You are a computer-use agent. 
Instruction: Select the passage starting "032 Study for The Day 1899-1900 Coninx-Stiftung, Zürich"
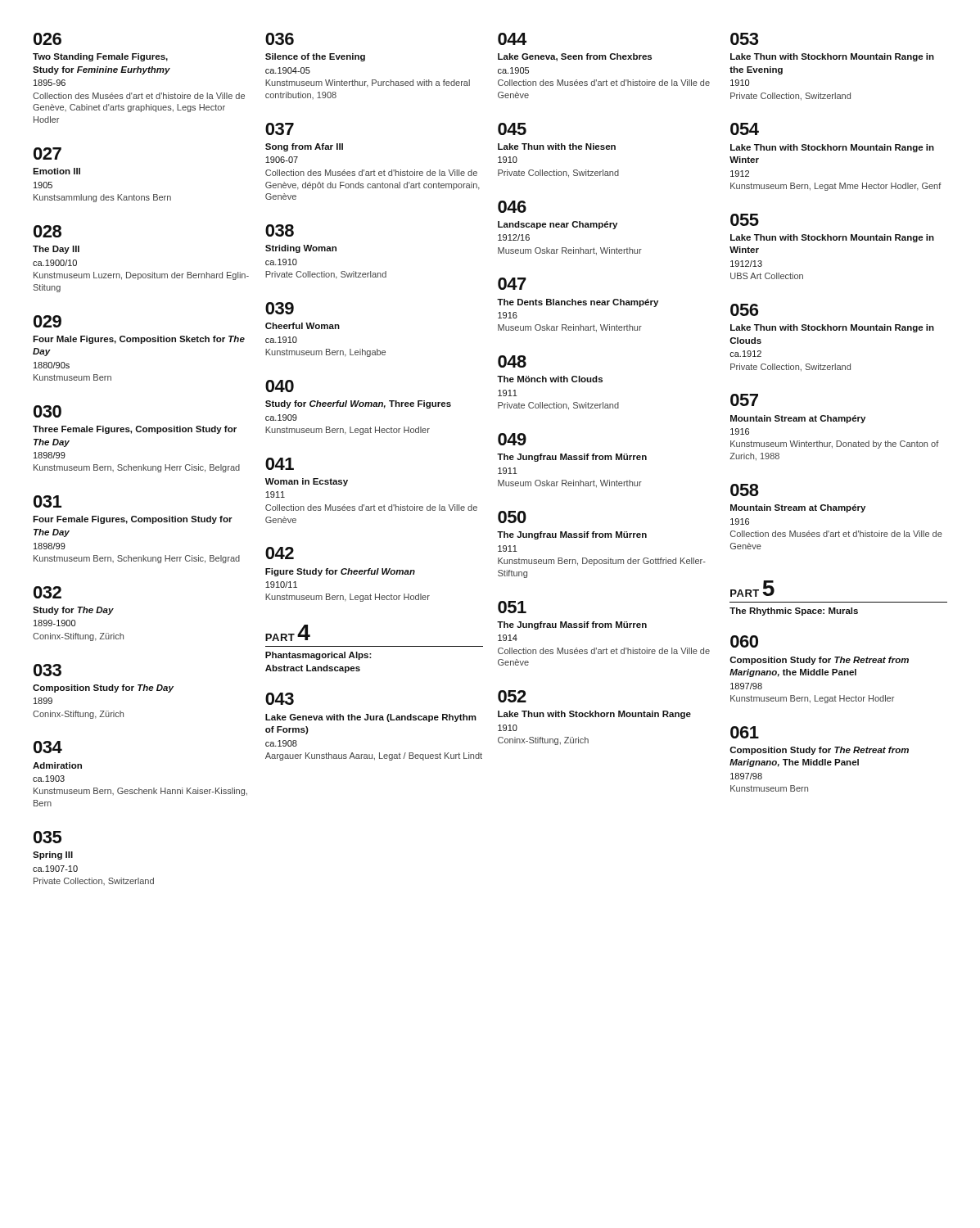[x=47, y=592]
